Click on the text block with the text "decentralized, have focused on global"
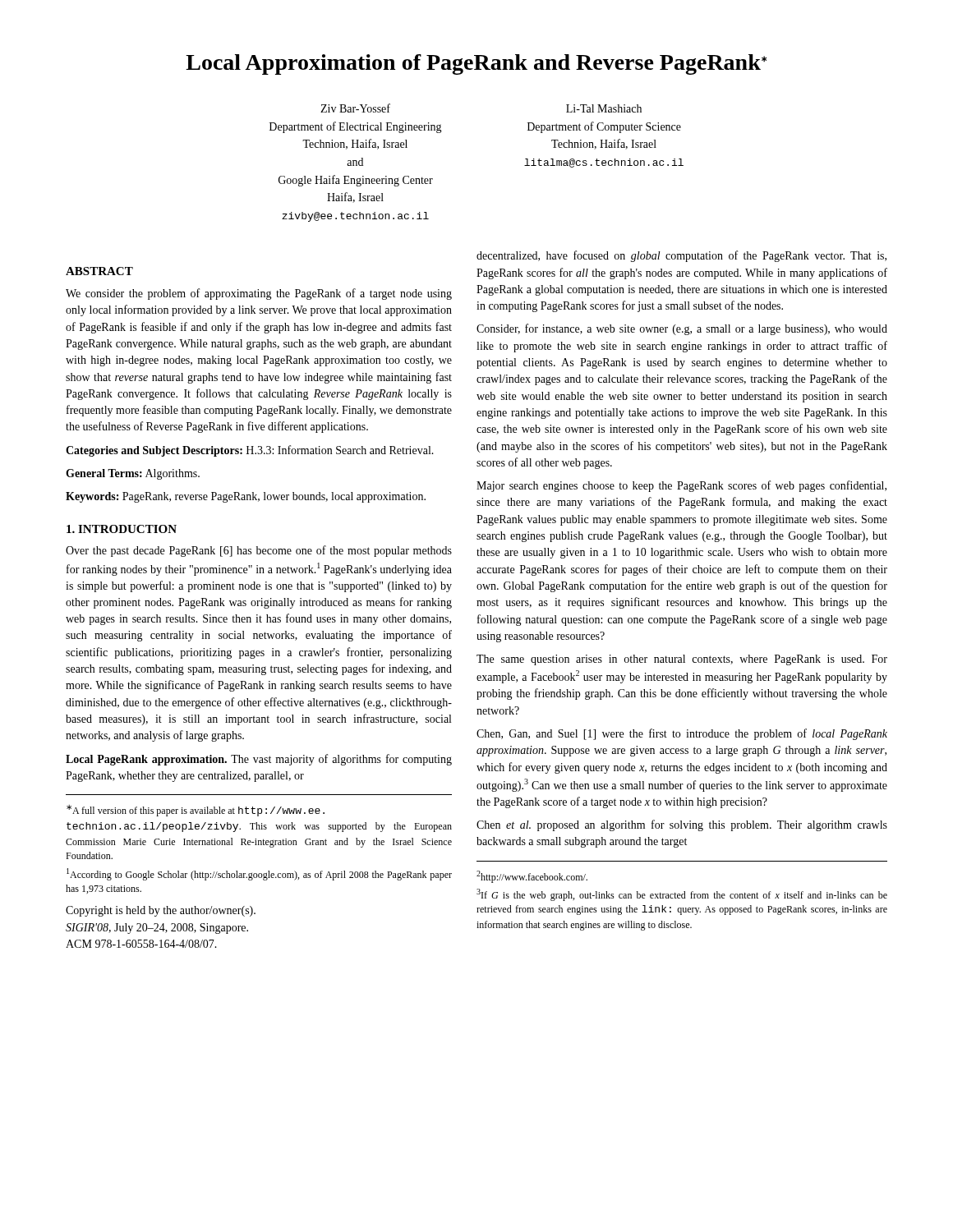Image resolution: width=953 pixels, height=1232 pixels. click(x=682, y=282)
